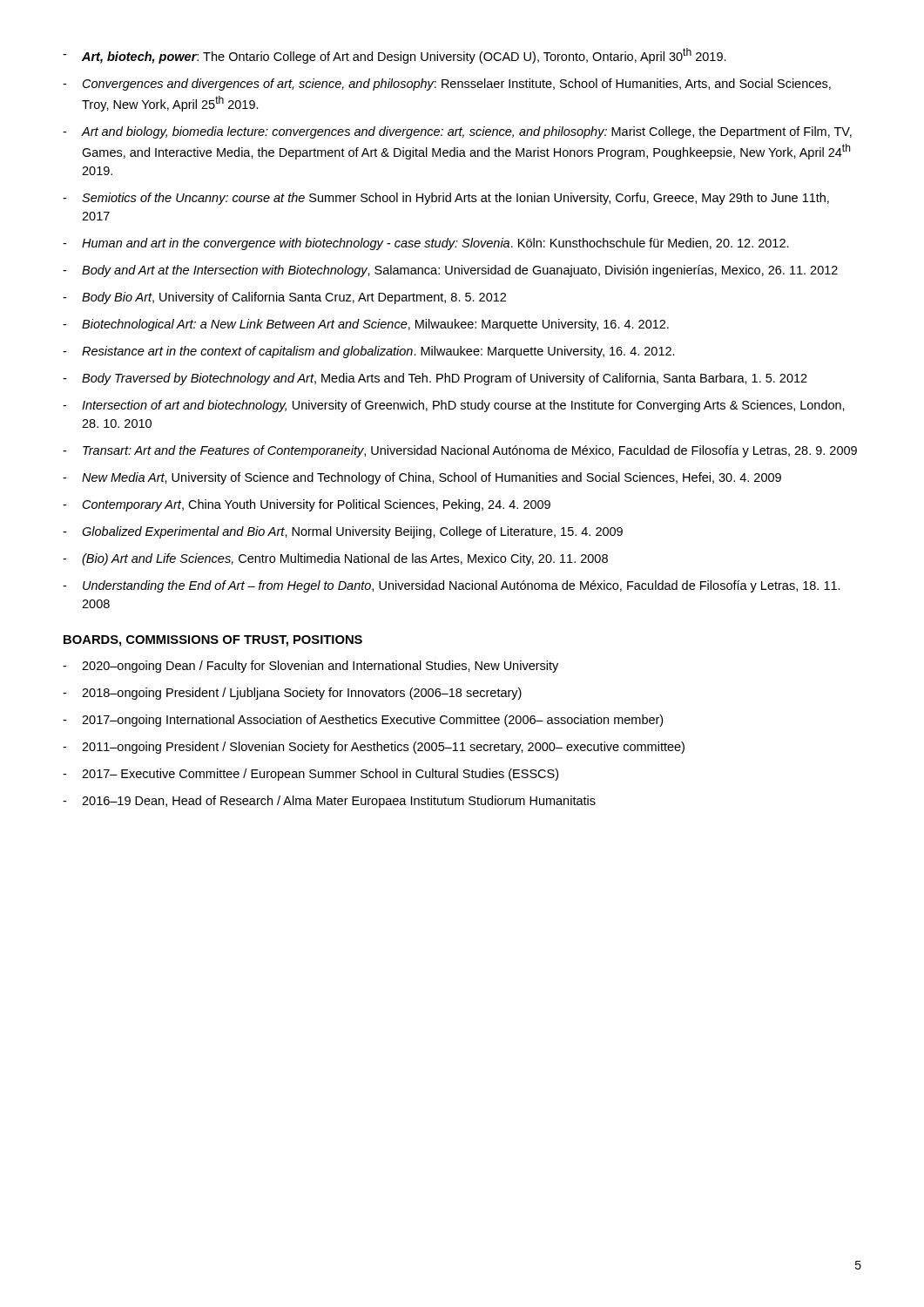Point to the passage starting "- (Bio) Art and Life Sciences, Centro"
This screenshot has width=924, height=1307.
coord(462,559)
